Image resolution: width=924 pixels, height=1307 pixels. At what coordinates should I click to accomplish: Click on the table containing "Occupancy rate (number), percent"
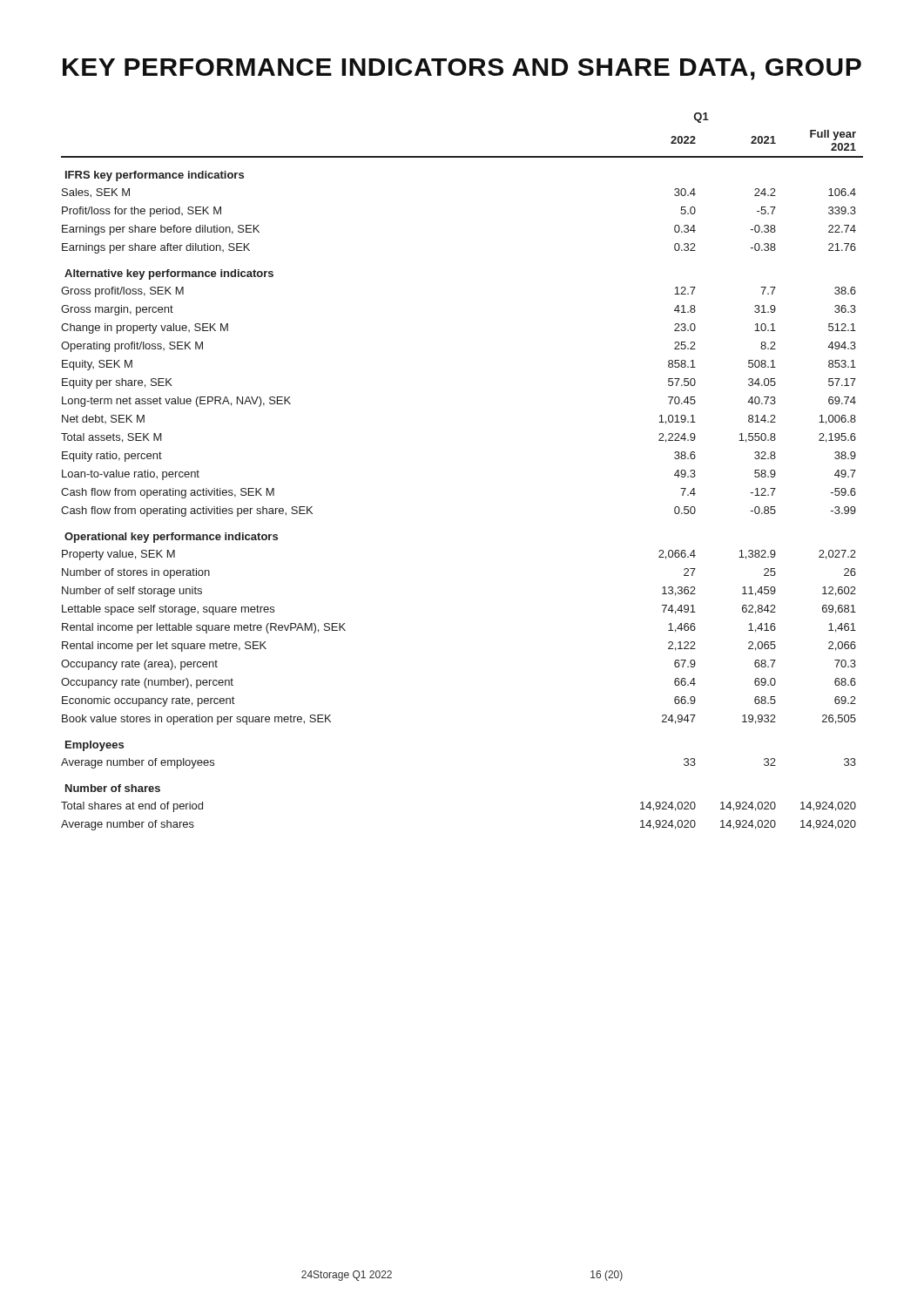click(462, 470)
